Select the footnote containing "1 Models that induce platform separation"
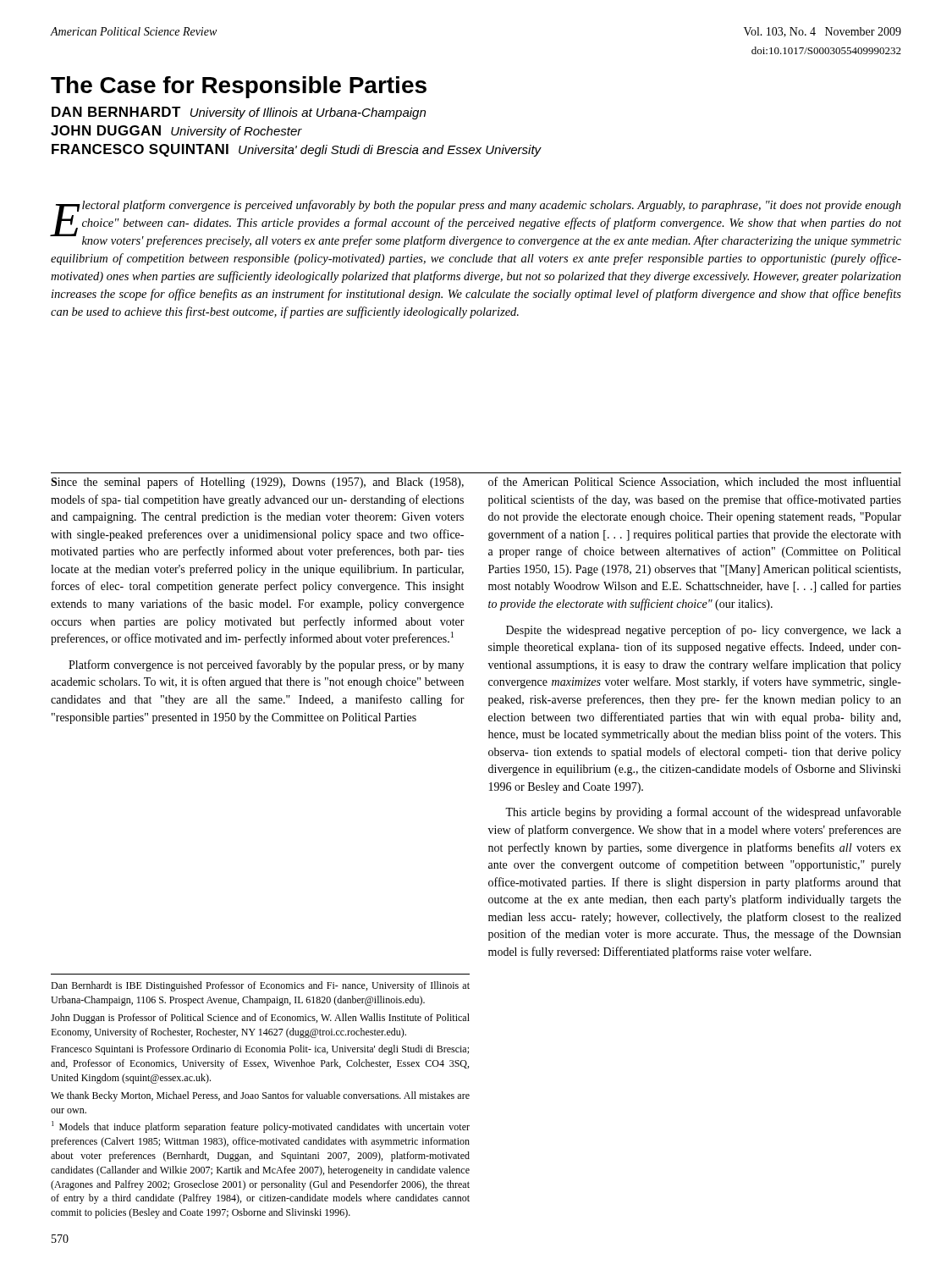The height and width of the screenshot is (1270, 952). click(x=260, y=1170)
